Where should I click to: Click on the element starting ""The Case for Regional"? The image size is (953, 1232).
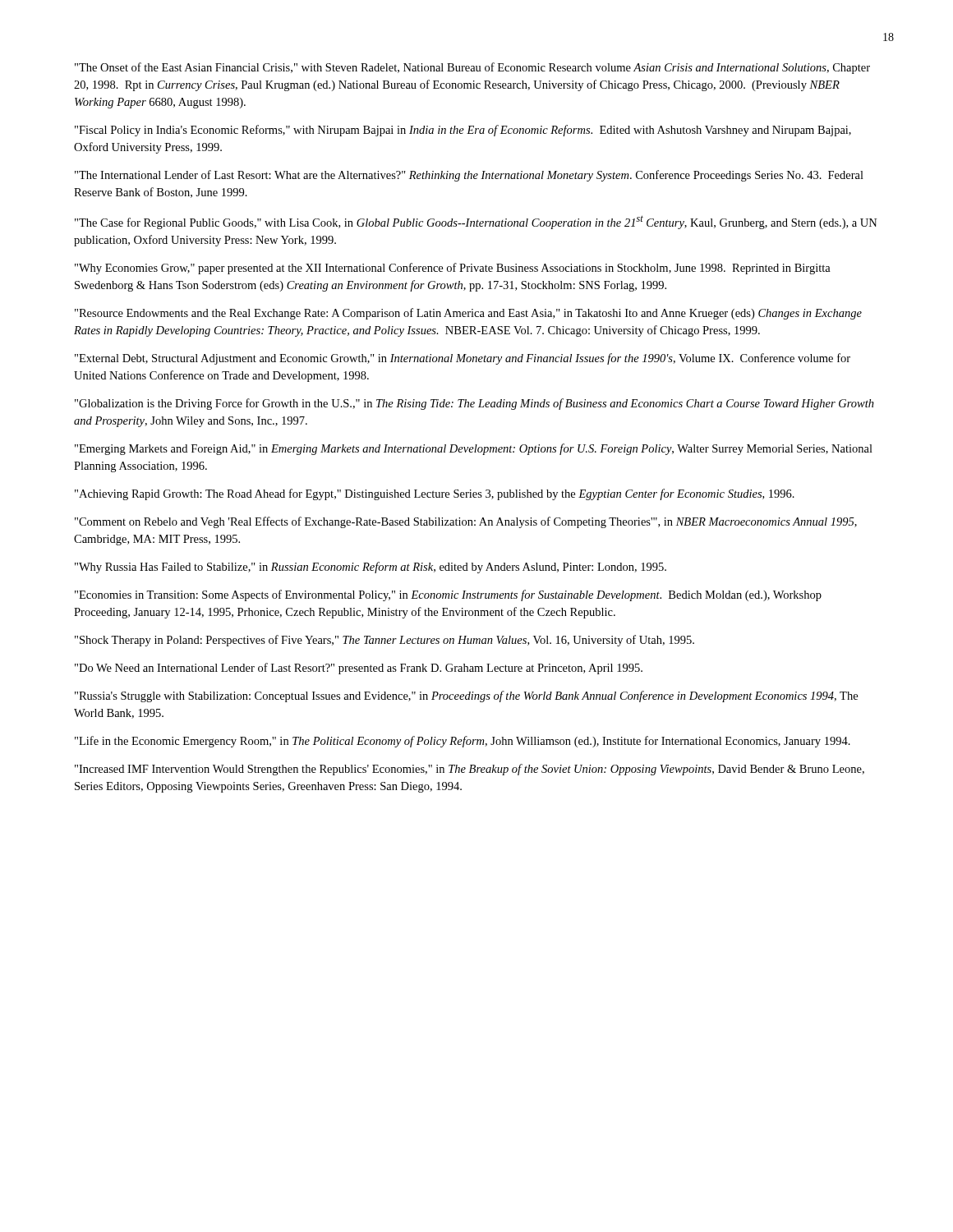476,230
